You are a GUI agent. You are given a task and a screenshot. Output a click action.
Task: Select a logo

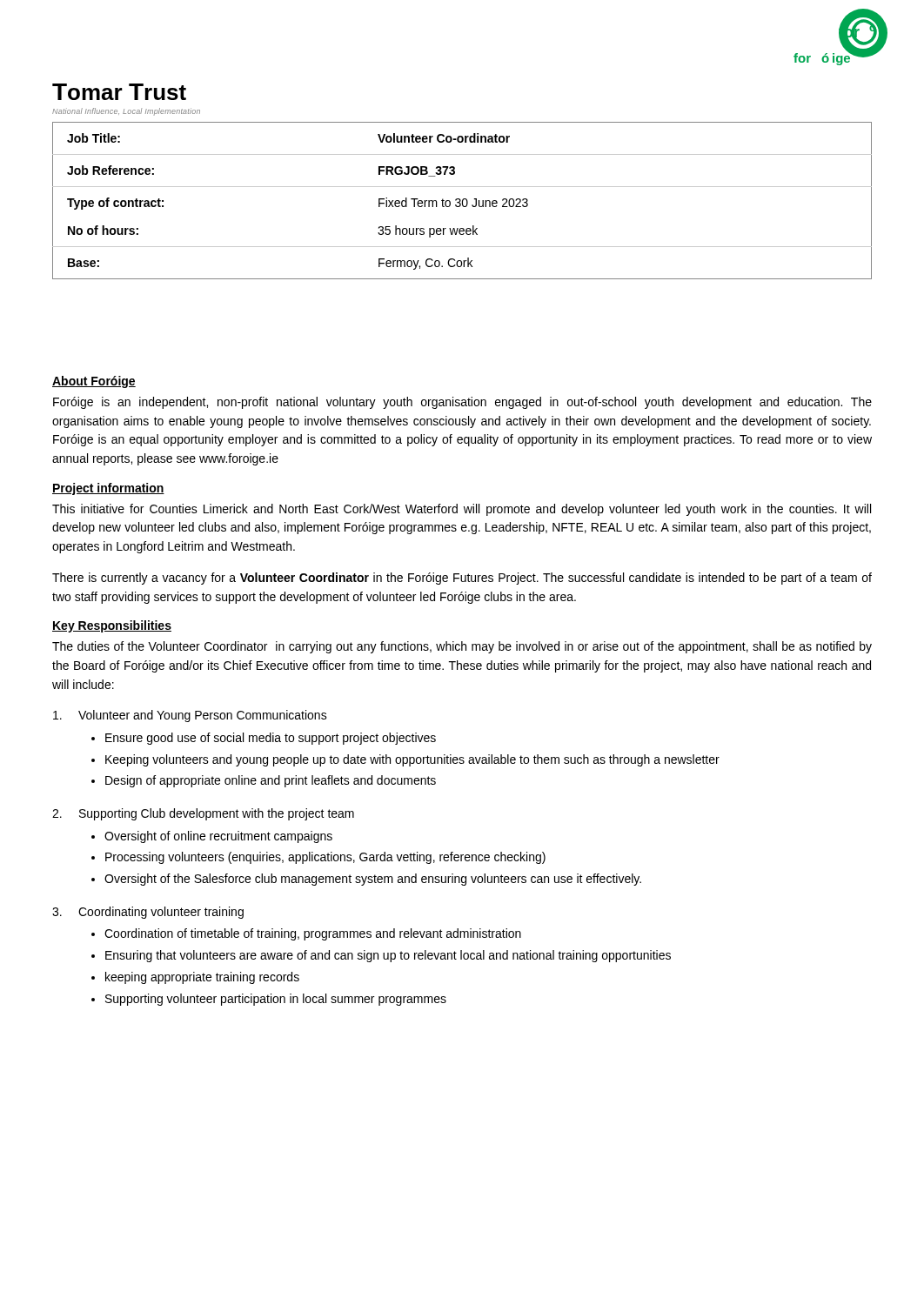[837, 39]
